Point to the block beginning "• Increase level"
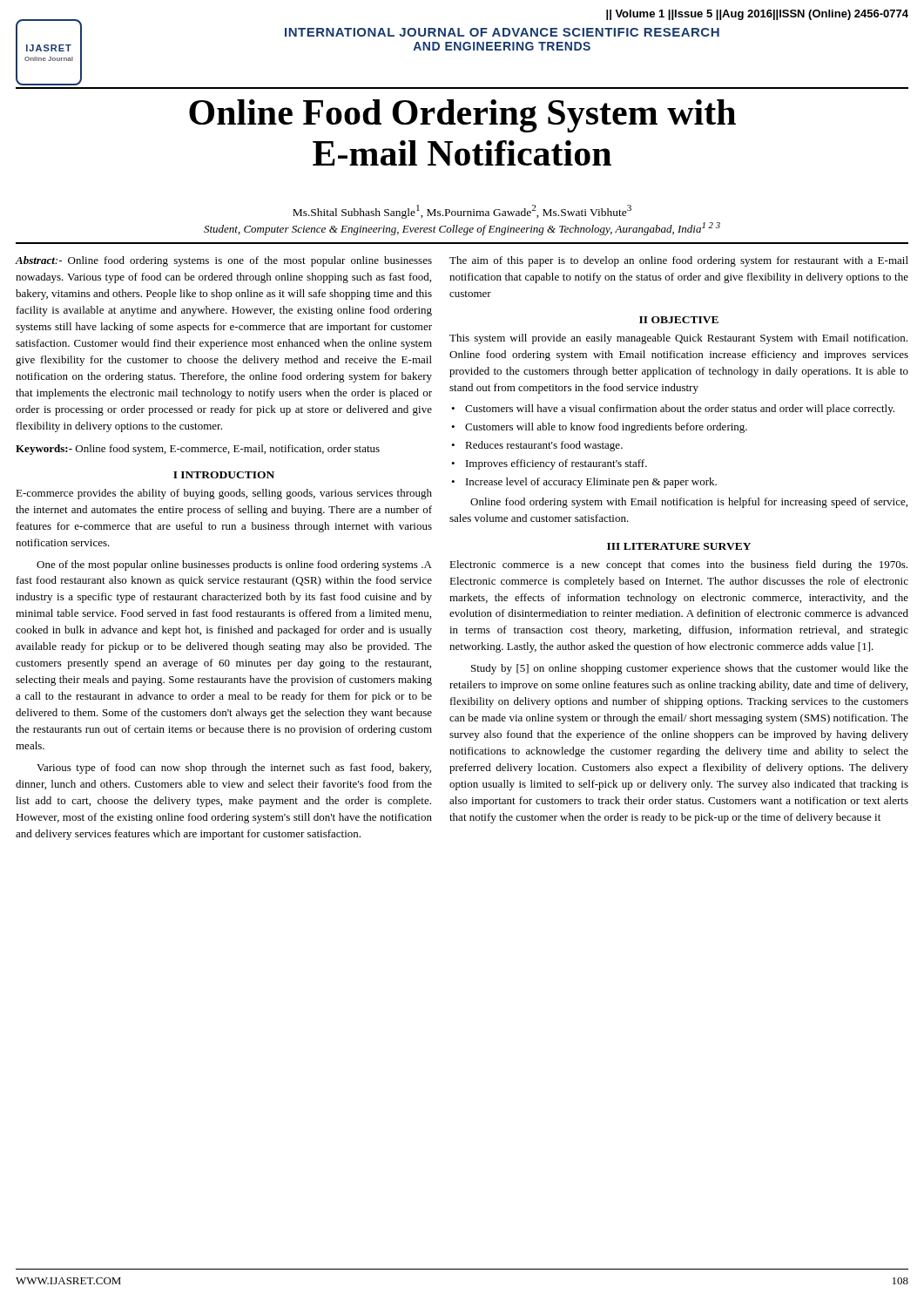 (584, 482)
